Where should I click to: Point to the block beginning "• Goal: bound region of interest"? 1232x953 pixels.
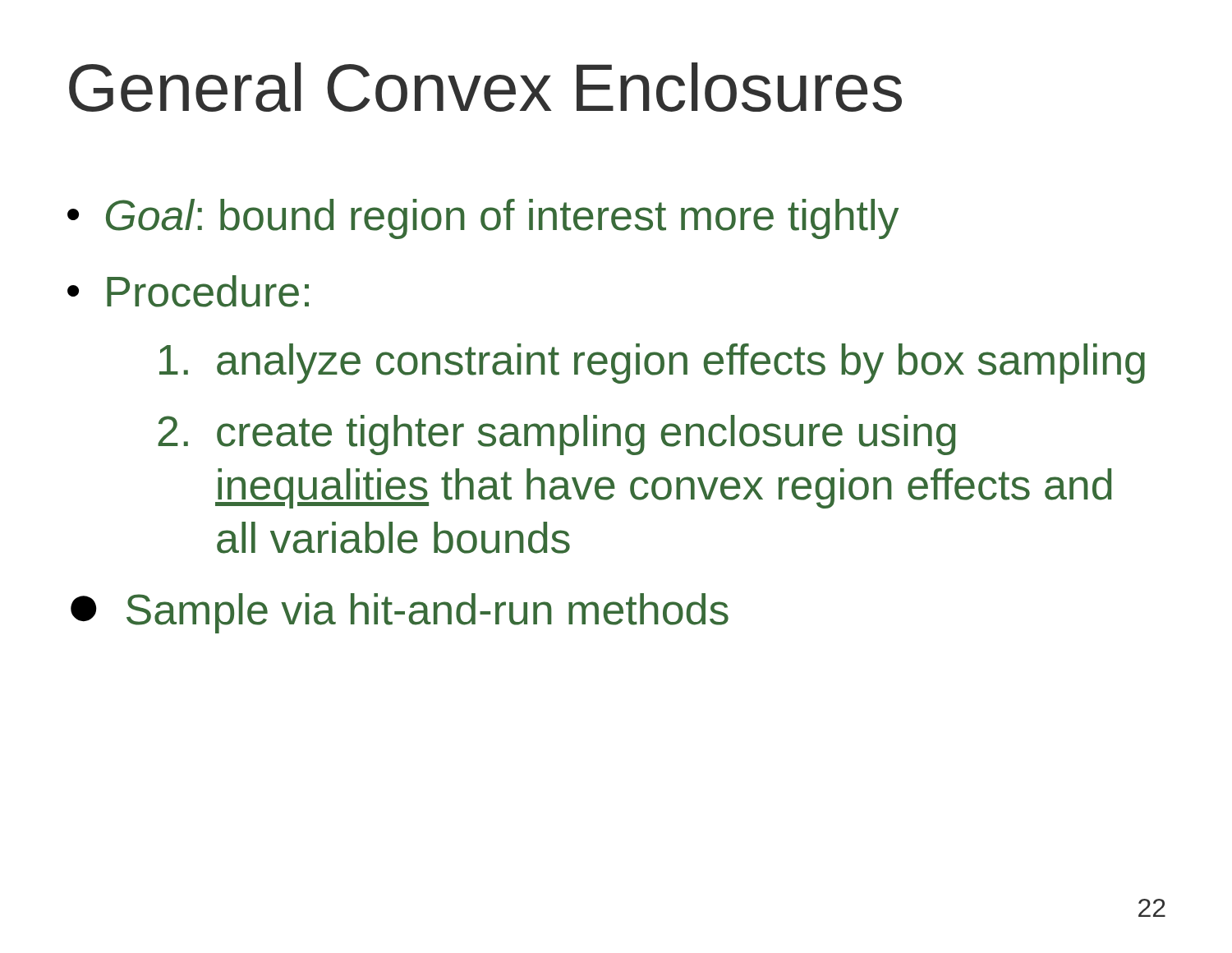(x=482, y=216)
